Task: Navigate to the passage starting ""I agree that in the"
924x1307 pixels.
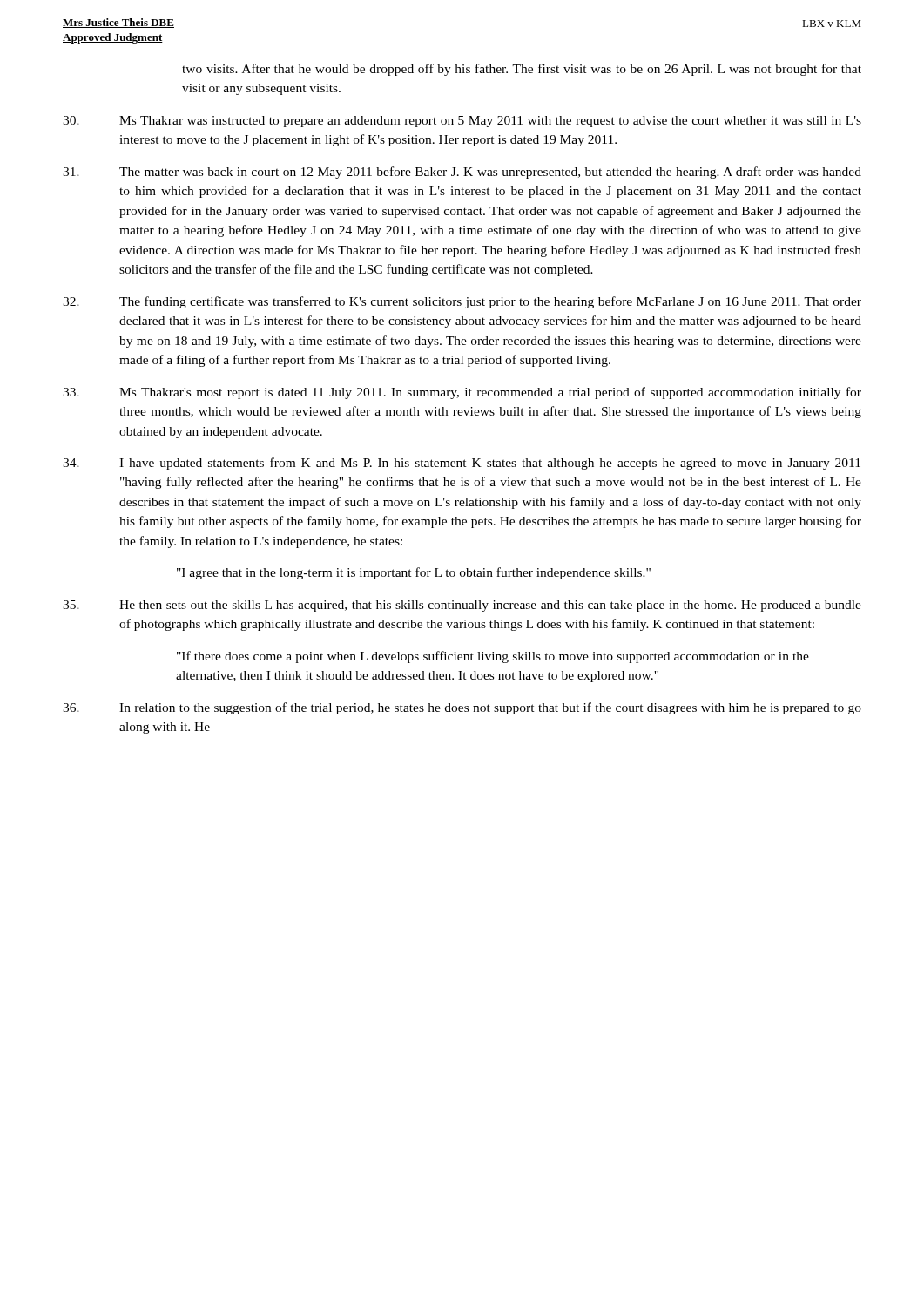Action: [x=414, y=572]
